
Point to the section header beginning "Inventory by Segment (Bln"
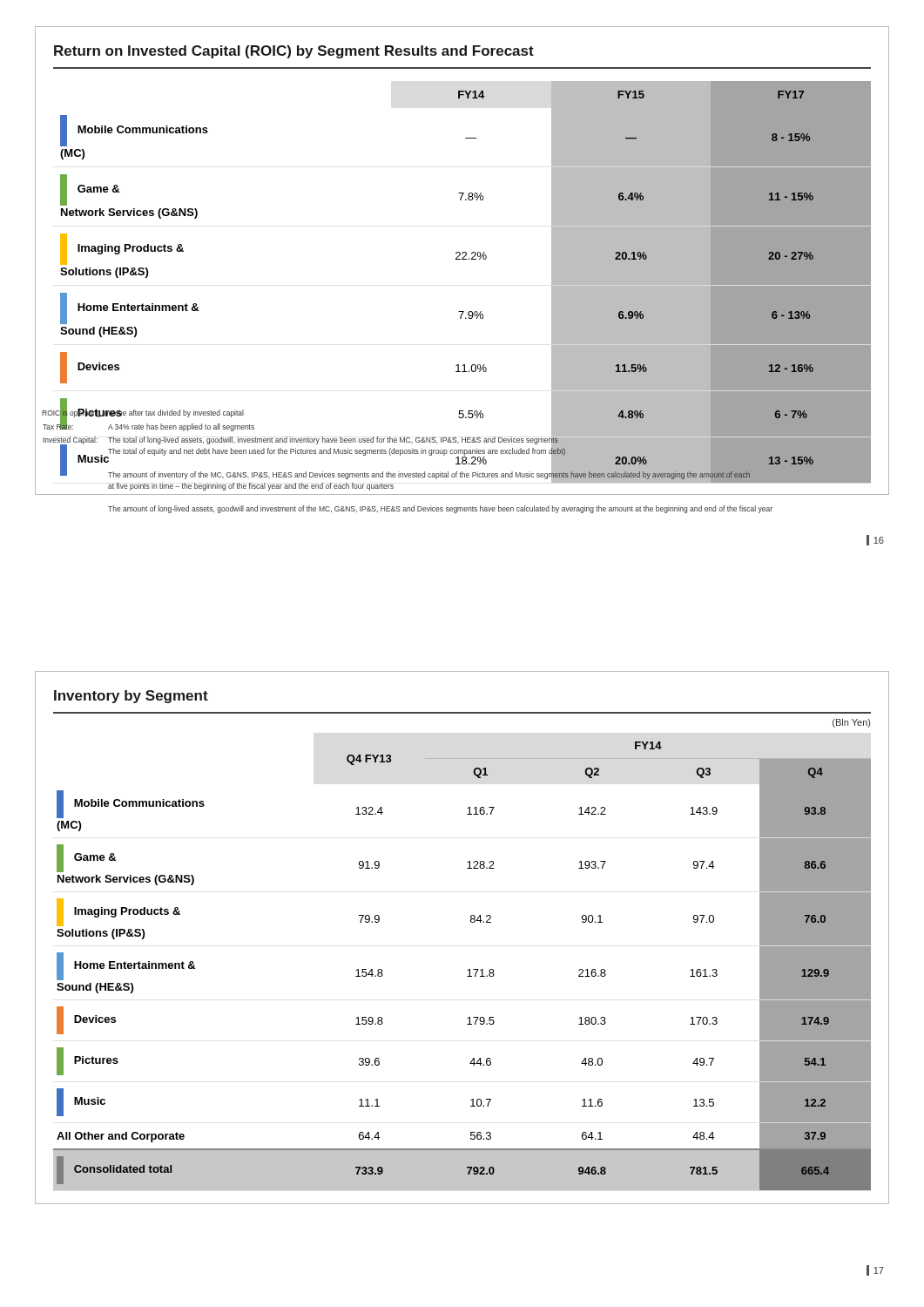pos(462,938)
